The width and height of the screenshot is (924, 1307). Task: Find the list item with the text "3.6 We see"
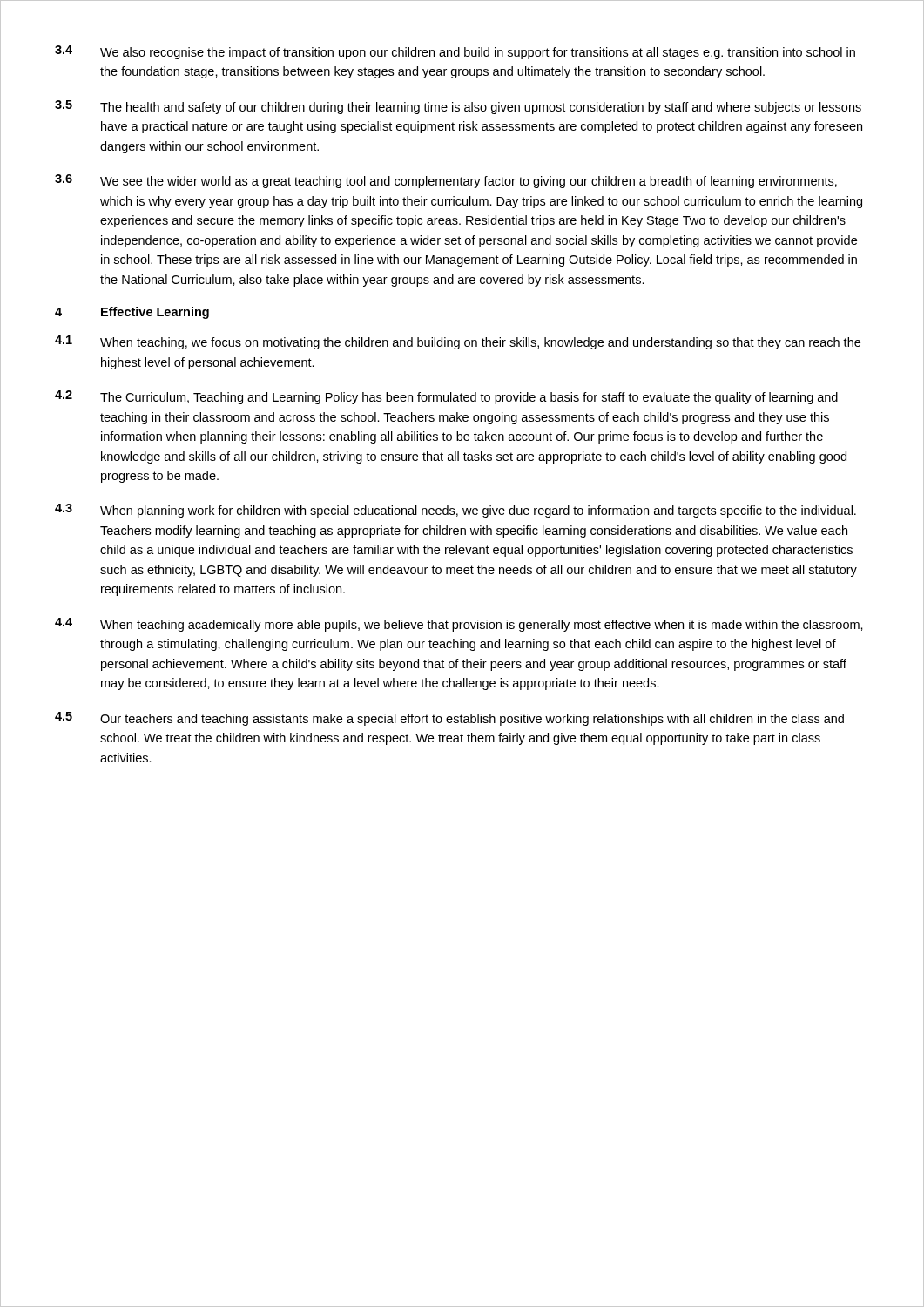tap(462, 231)
